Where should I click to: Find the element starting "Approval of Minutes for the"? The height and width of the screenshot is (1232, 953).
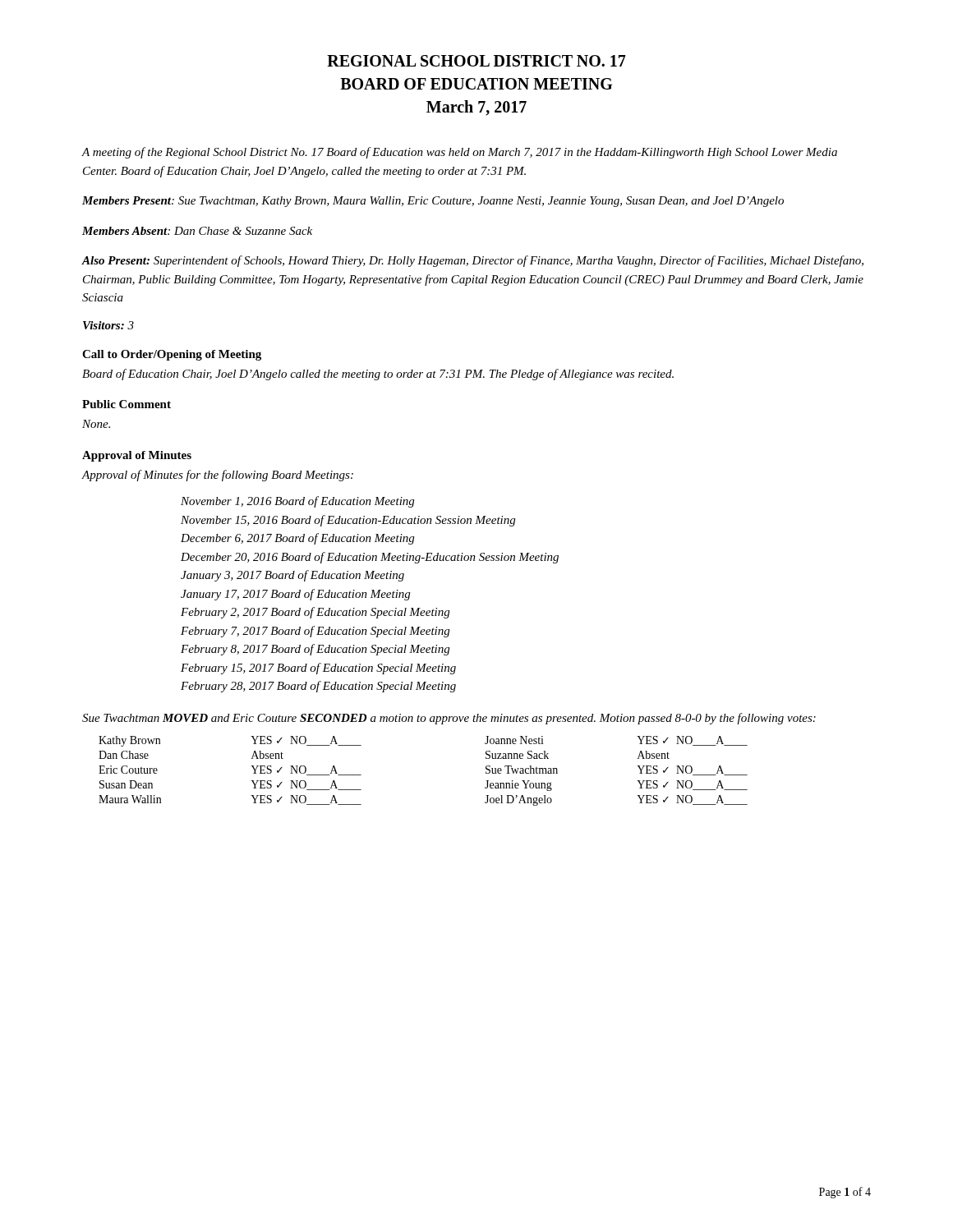click(x=218, y=474)
